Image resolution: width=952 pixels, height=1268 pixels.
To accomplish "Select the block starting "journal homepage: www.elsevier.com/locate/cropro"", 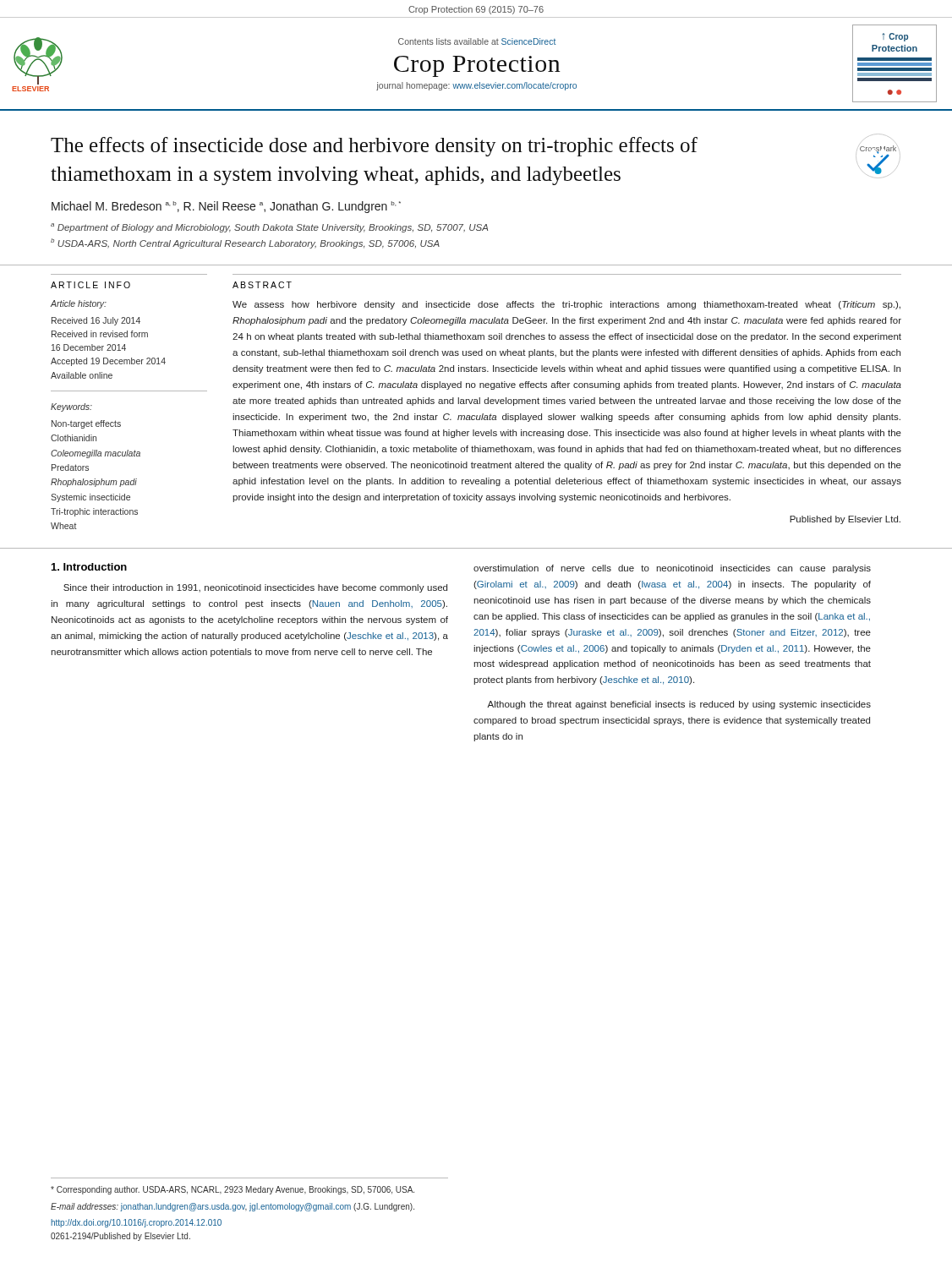I will [x=477, y=85].
